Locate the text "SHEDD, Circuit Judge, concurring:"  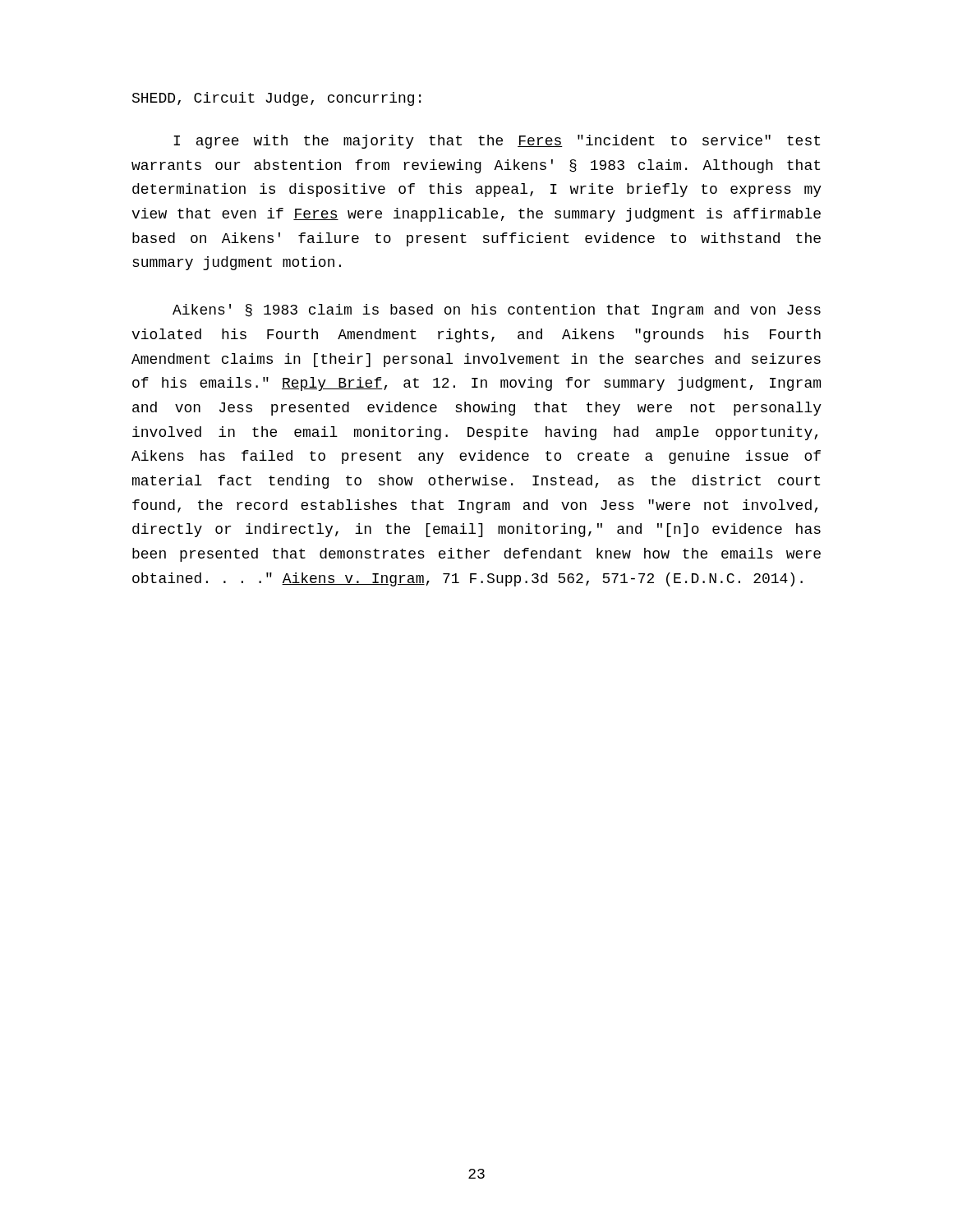point(278,99)
